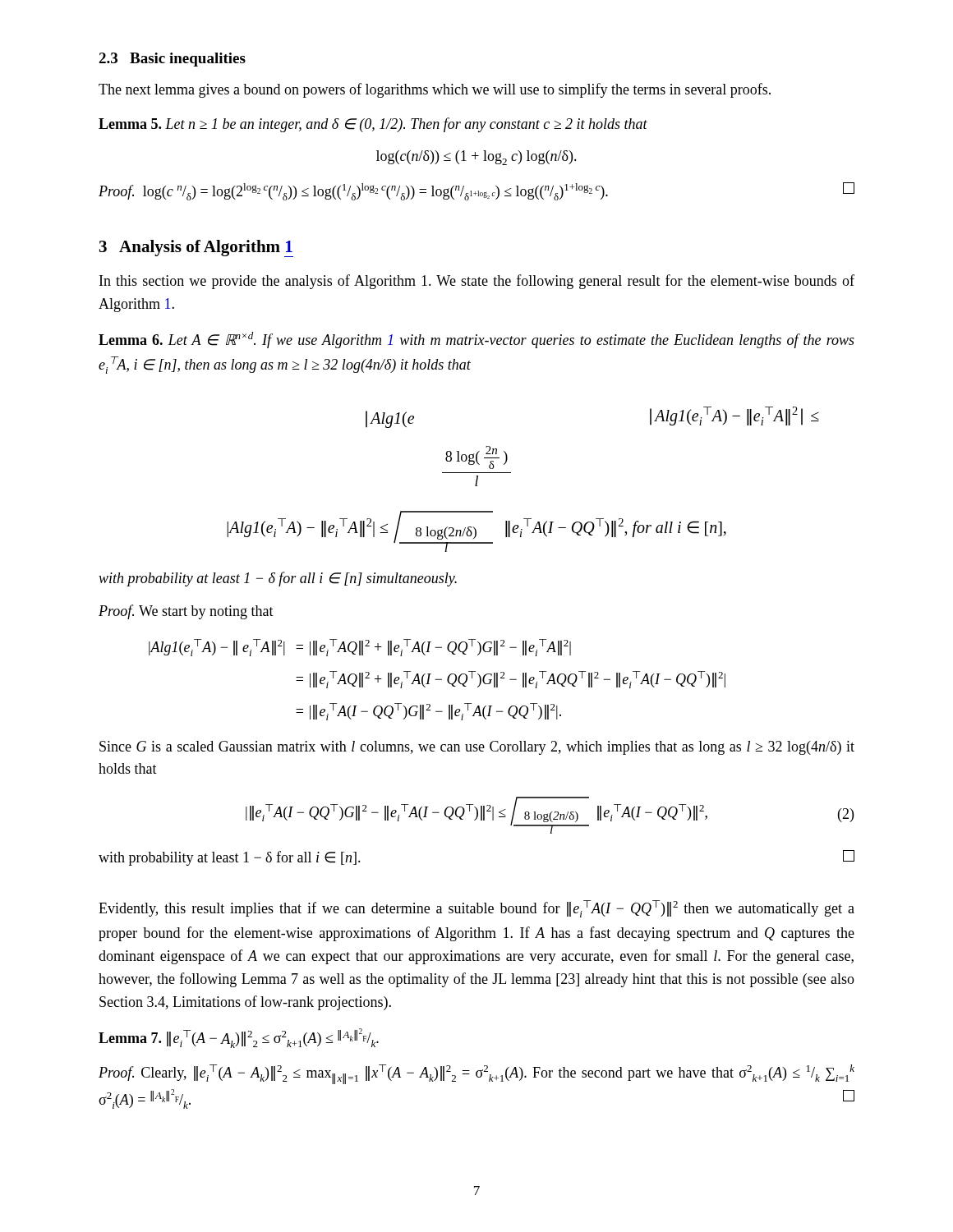Select the text block that says "Lemma 5. Let n ≥ 1"
The width and height of the screenshot is (953, 1232).
point(373,124)
